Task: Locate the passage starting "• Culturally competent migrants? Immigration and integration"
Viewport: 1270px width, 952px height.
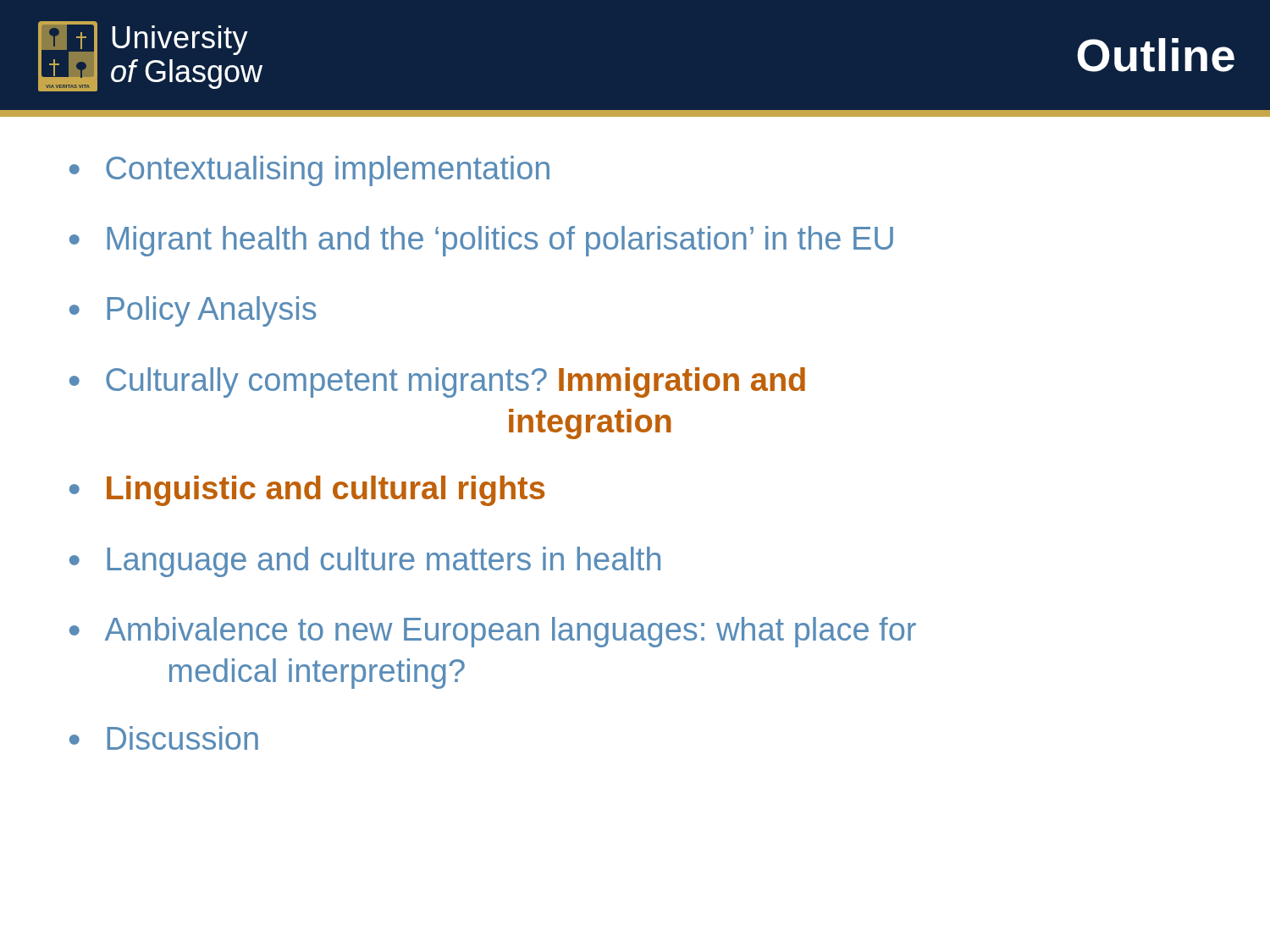Action: [x=437, y=401]
